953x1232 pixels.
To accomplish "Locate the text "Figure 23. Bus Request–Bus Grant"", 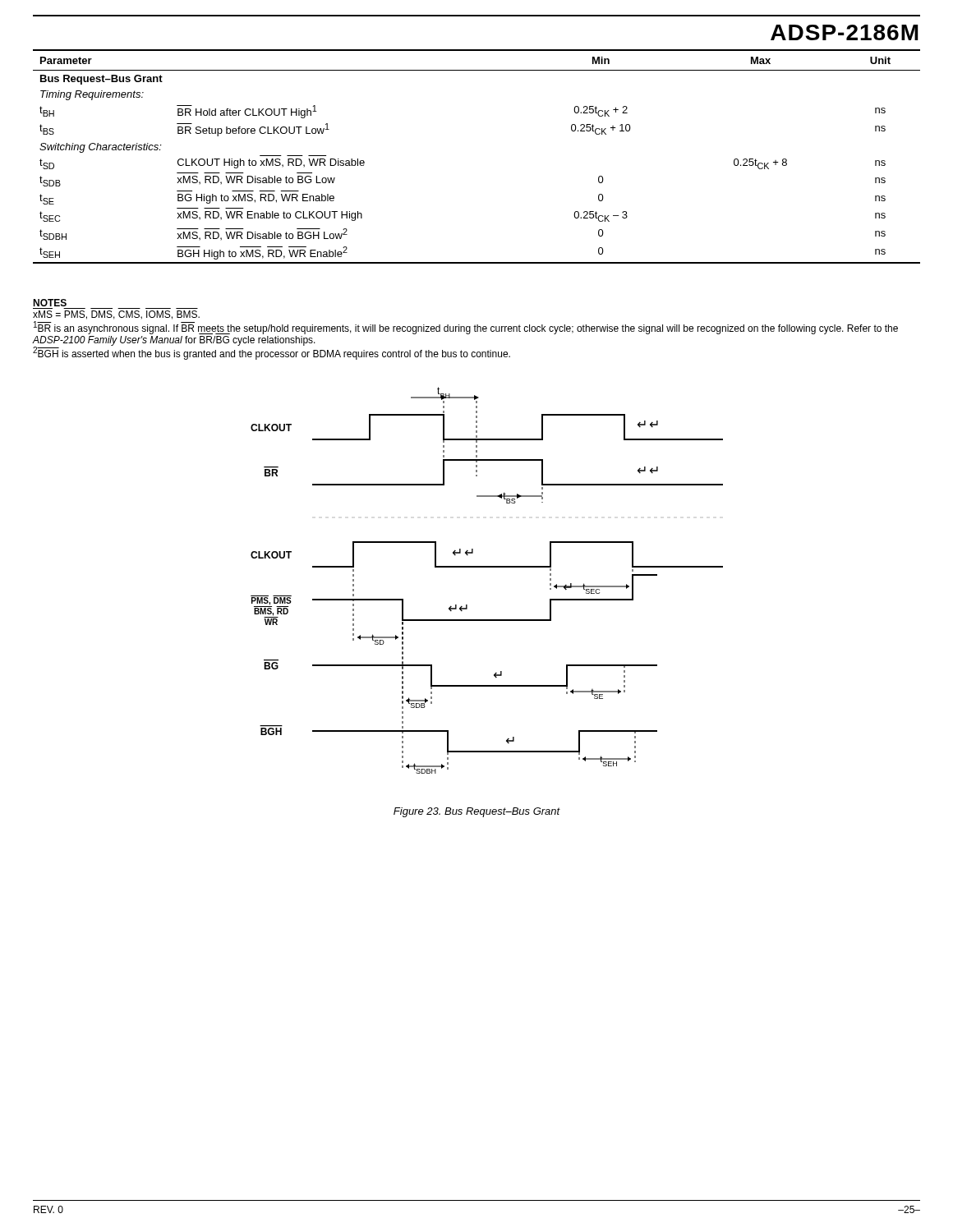I will pos(476,811).
